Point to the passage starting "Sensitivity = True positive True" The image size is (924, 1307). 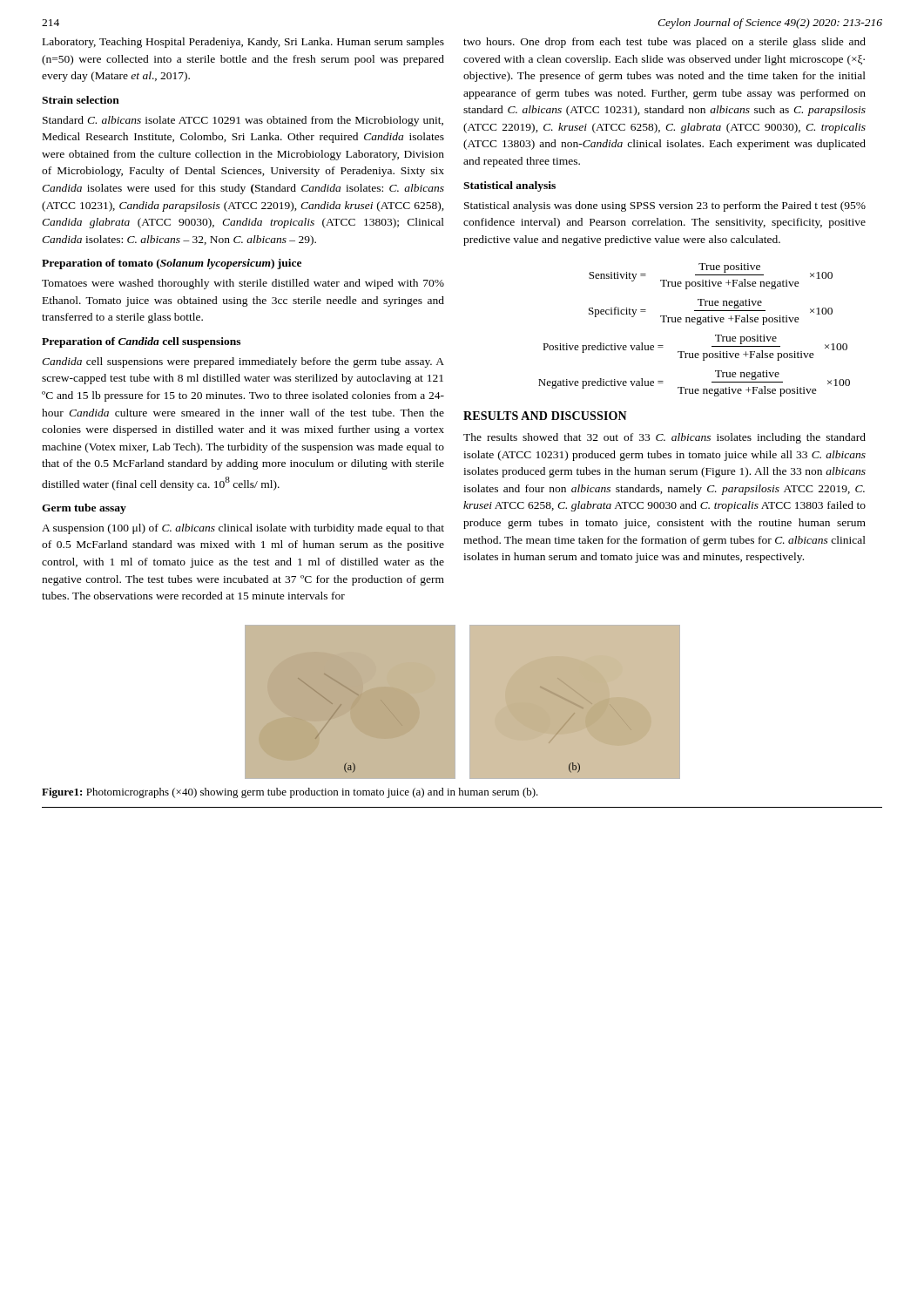664,275
